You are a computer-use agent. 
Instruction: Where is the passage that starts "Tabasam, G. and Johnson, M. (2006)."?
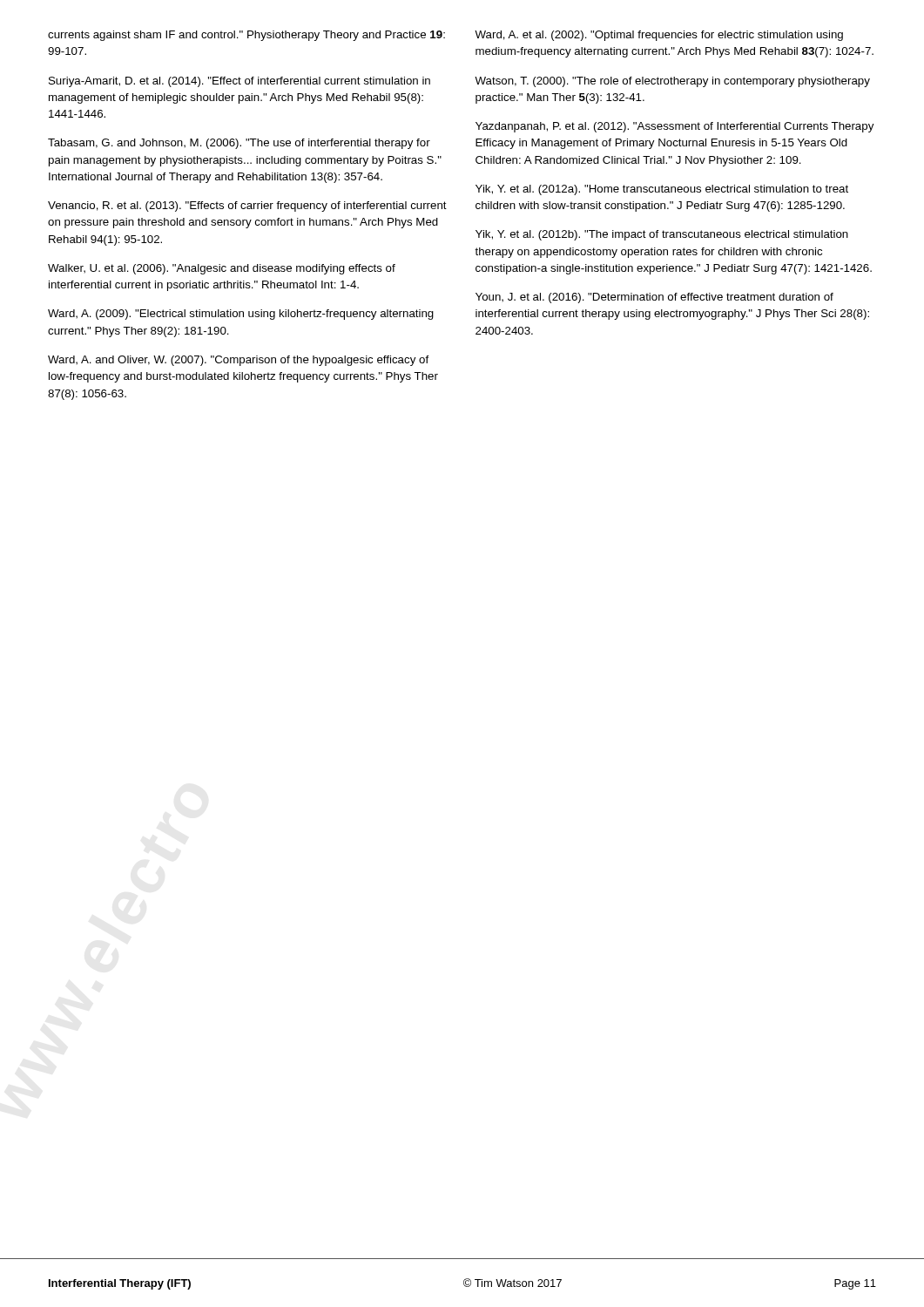pos(245,160)
